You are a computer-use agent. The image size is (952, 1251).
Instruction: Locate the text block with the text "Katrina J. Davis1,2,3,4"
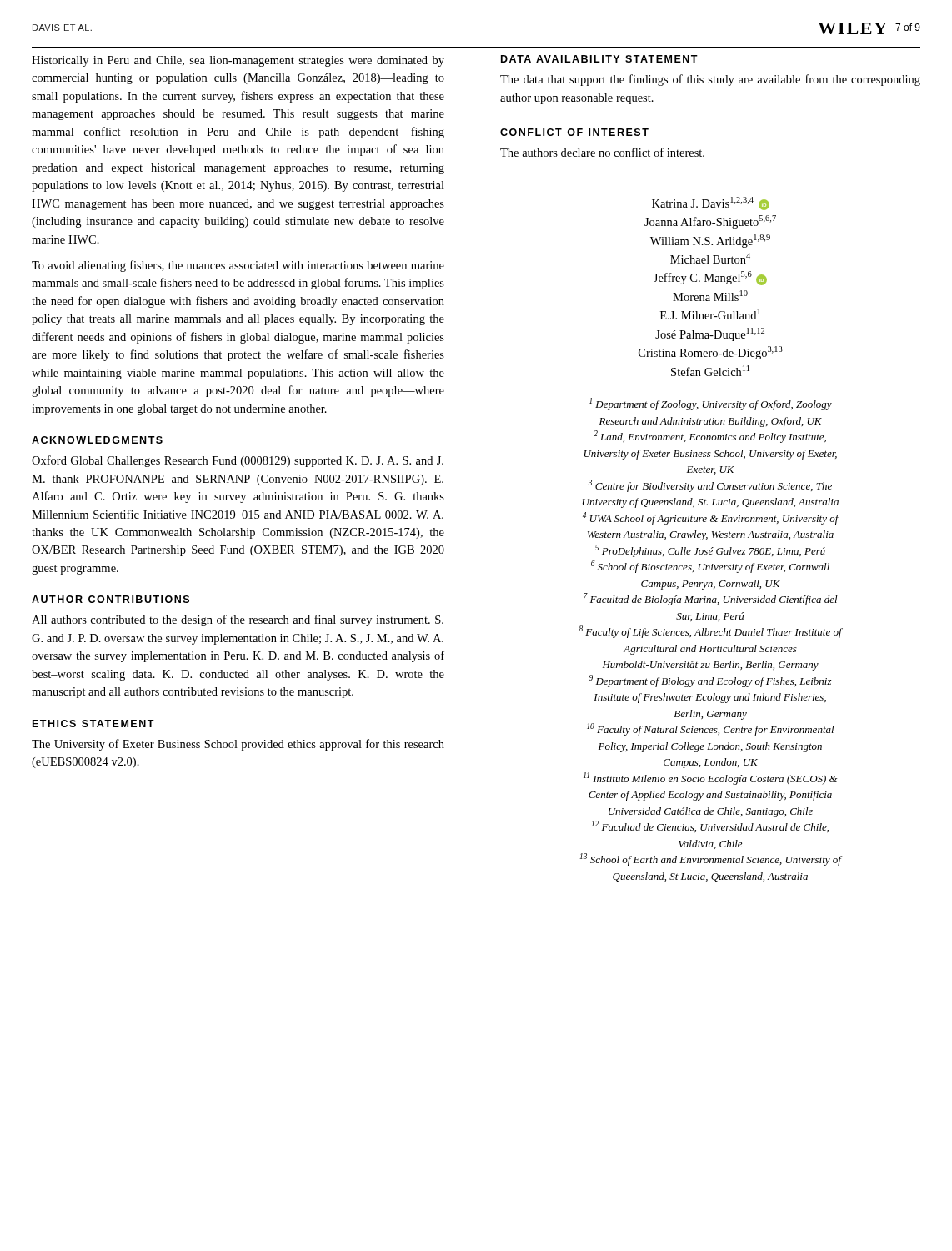point(710,287)
